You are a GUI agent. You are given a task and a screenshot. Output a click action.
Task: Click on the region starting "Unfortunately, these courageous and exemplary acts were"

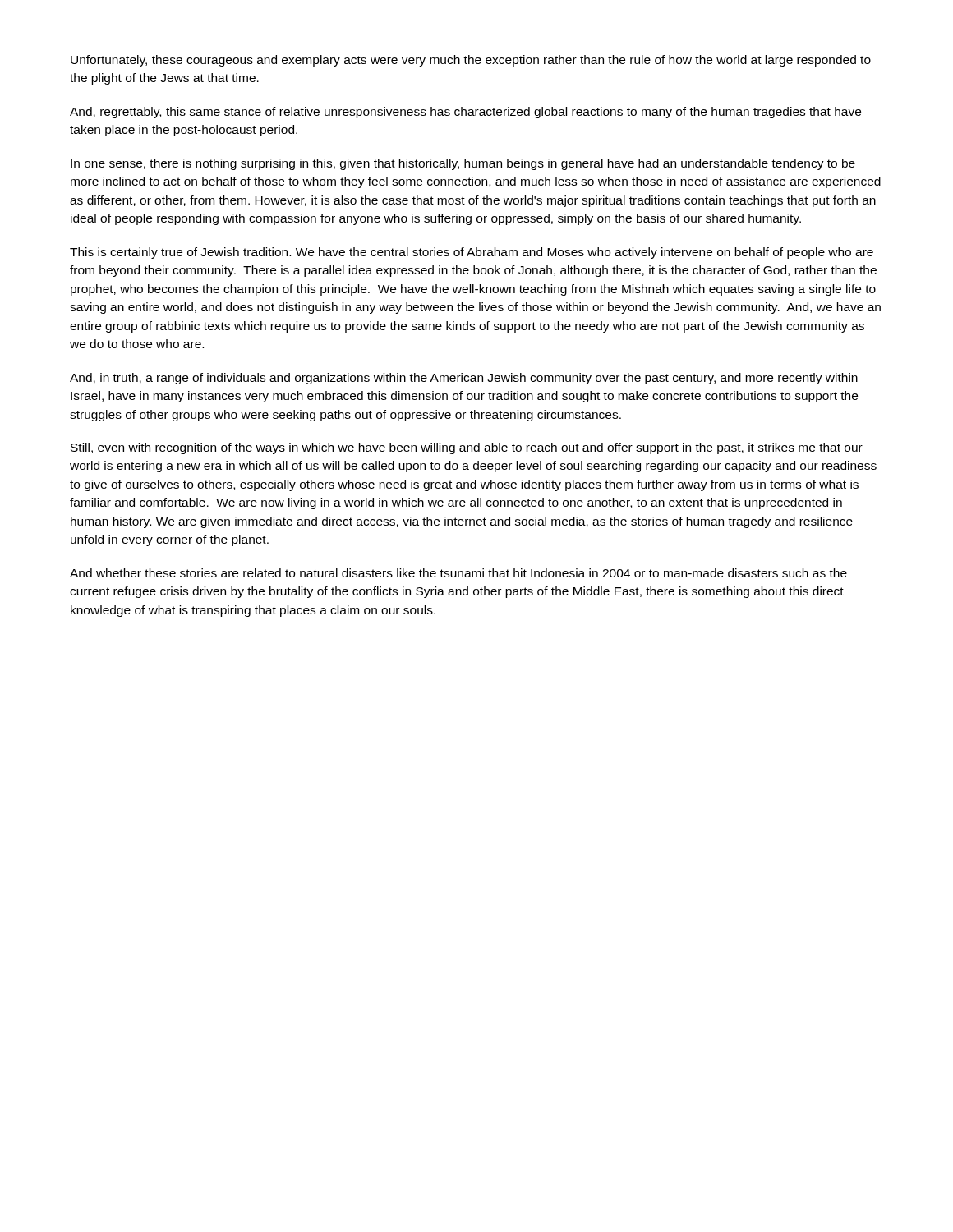(x=470, y=69)
